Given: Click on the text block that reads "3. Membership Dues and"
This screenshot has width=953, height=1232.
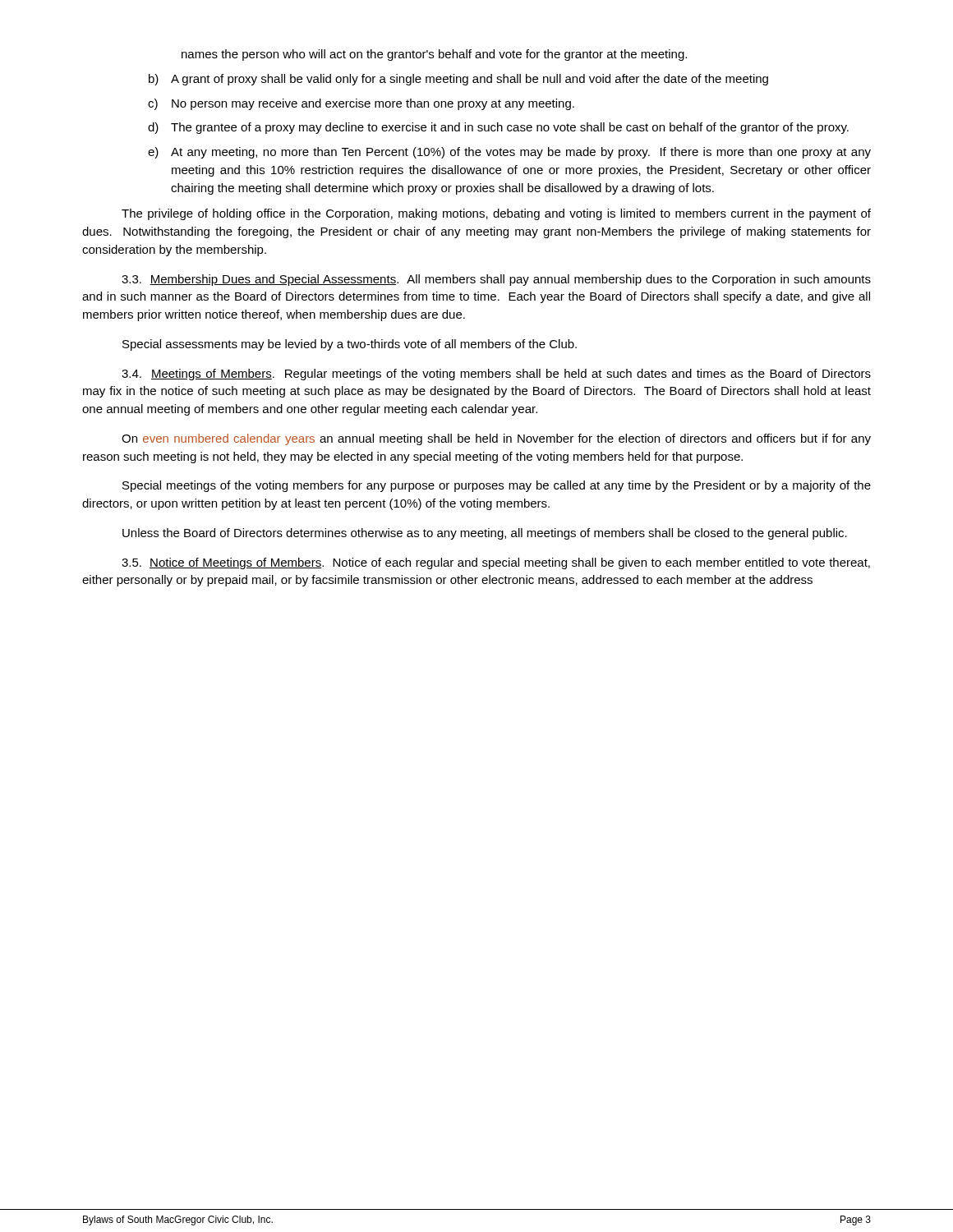Looking at the screenshot, I should coord(476,297).
